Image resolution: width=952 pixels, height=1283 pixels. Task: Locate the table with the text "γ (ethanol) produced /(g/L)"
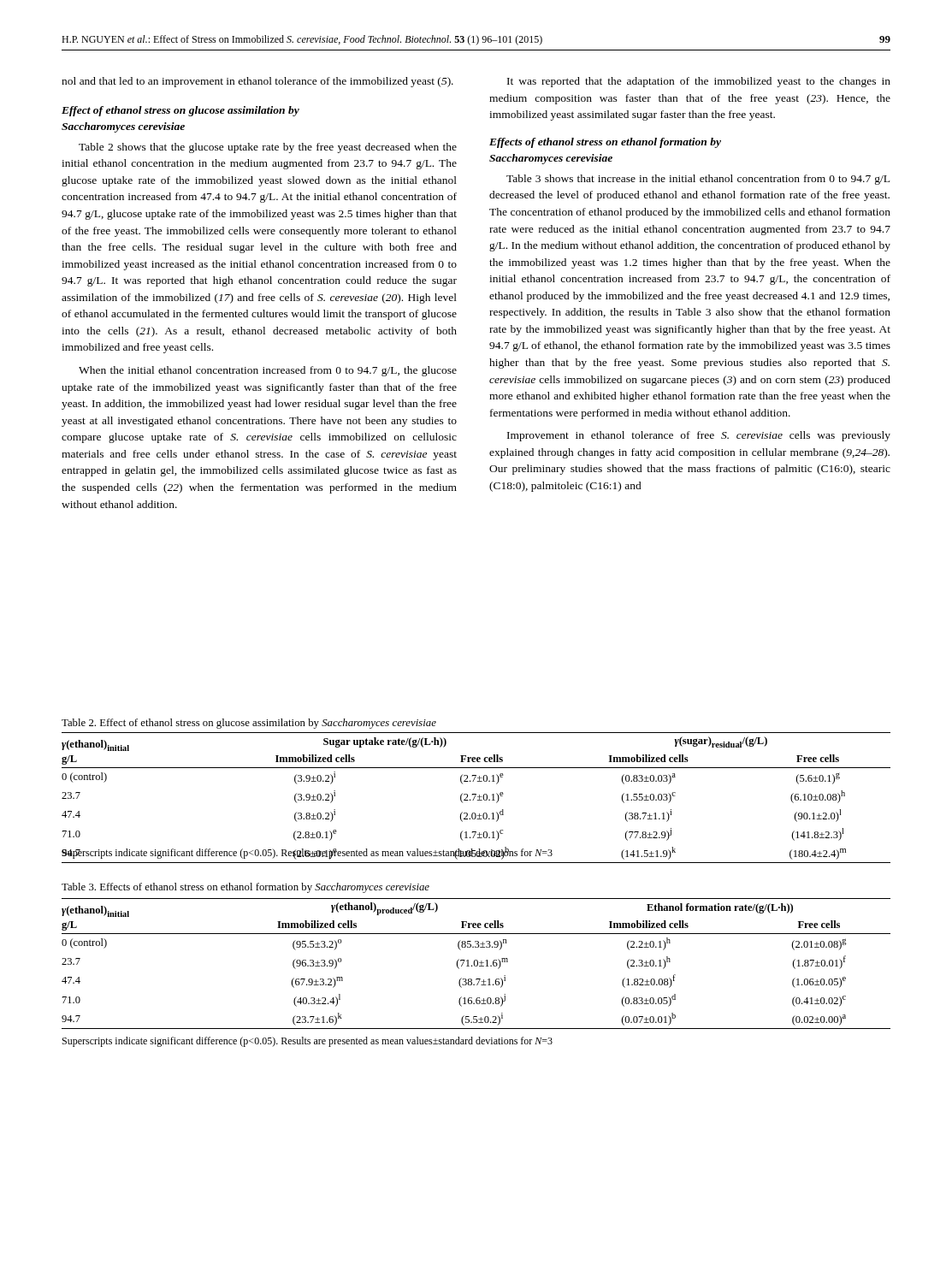click(x=476, y=964)
